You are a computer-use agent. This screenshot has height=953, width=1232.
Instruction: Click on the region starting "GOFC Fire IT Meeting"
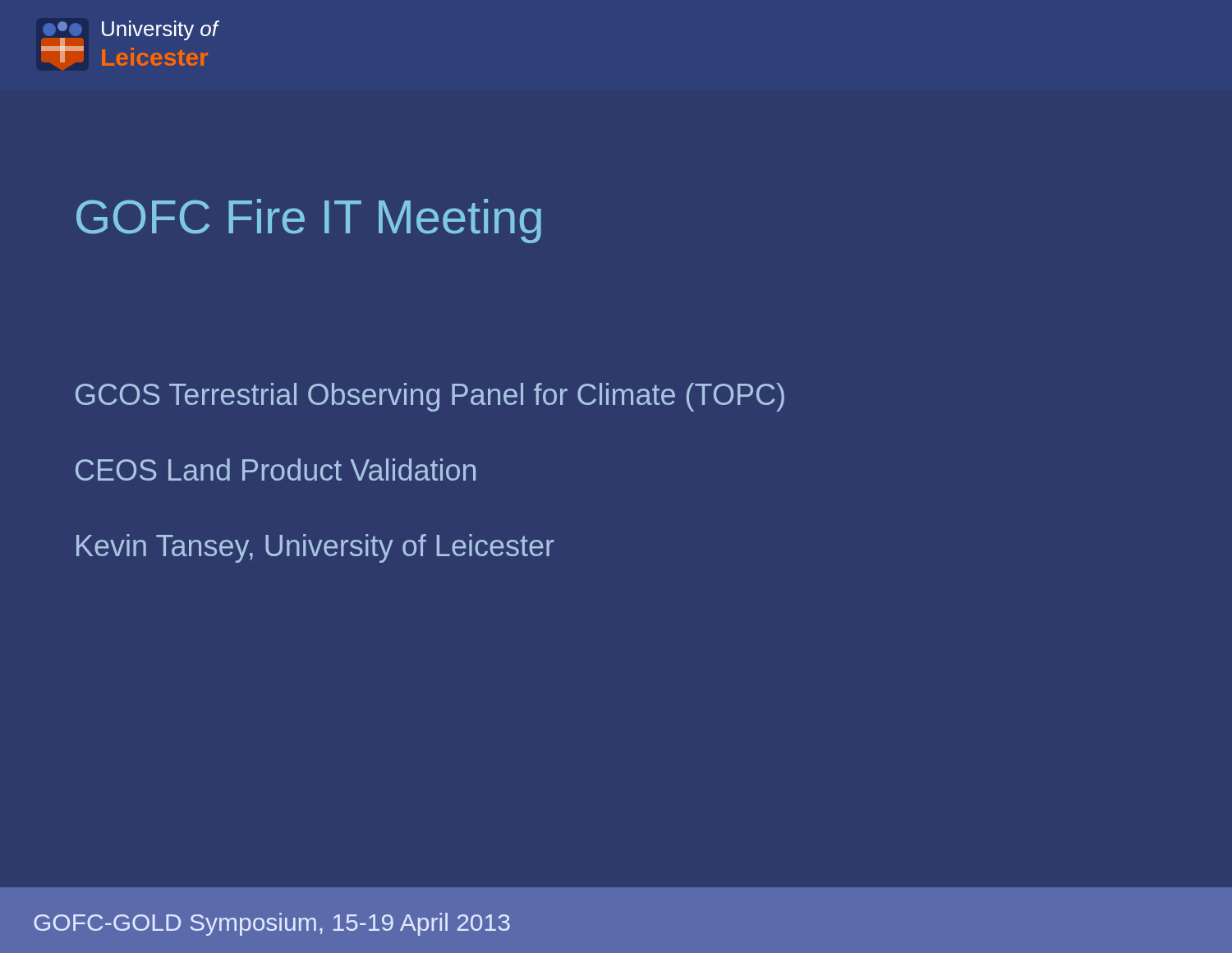click(309, 216)
